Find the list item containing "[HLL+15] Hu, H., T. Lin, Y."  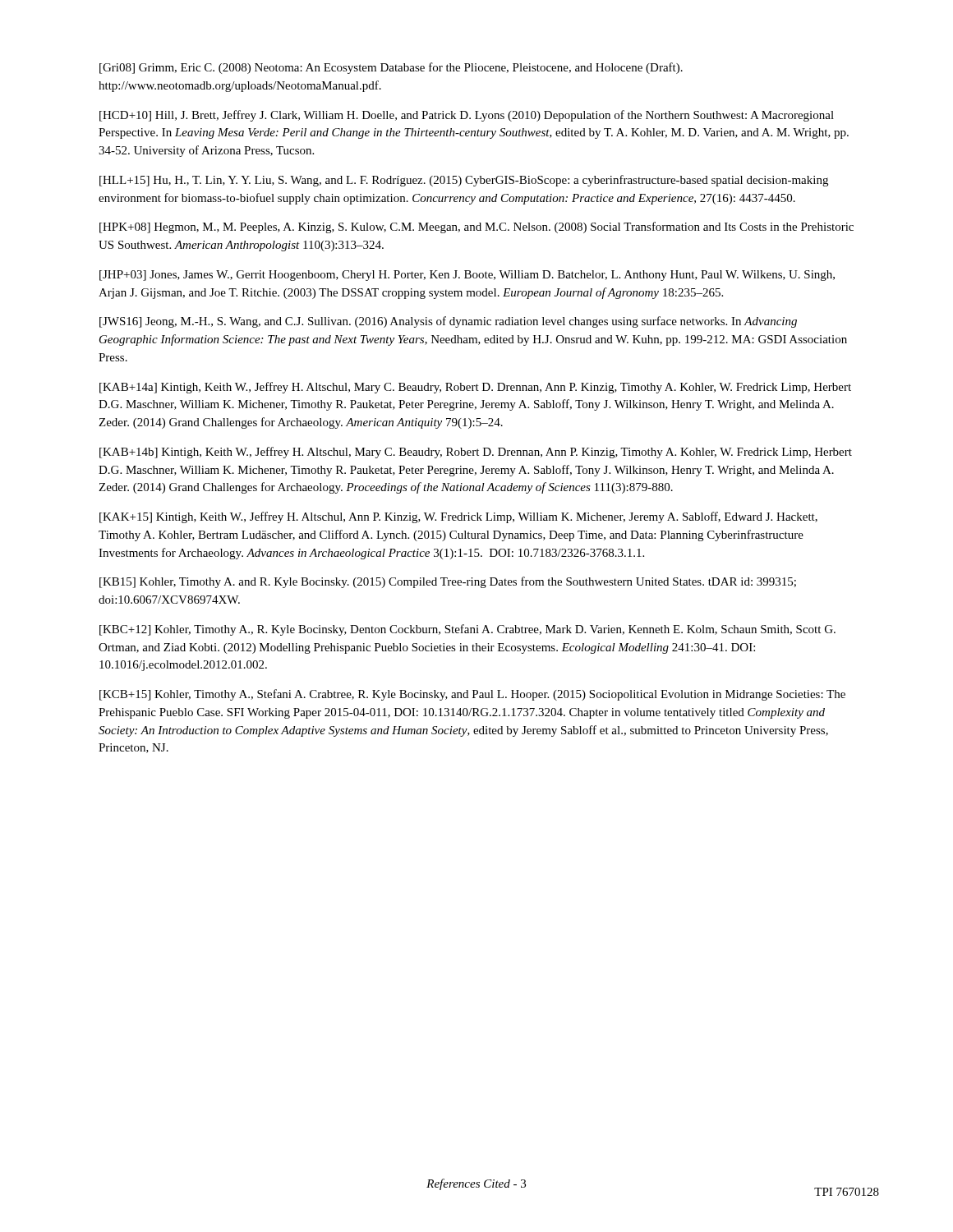click(476, 189)
